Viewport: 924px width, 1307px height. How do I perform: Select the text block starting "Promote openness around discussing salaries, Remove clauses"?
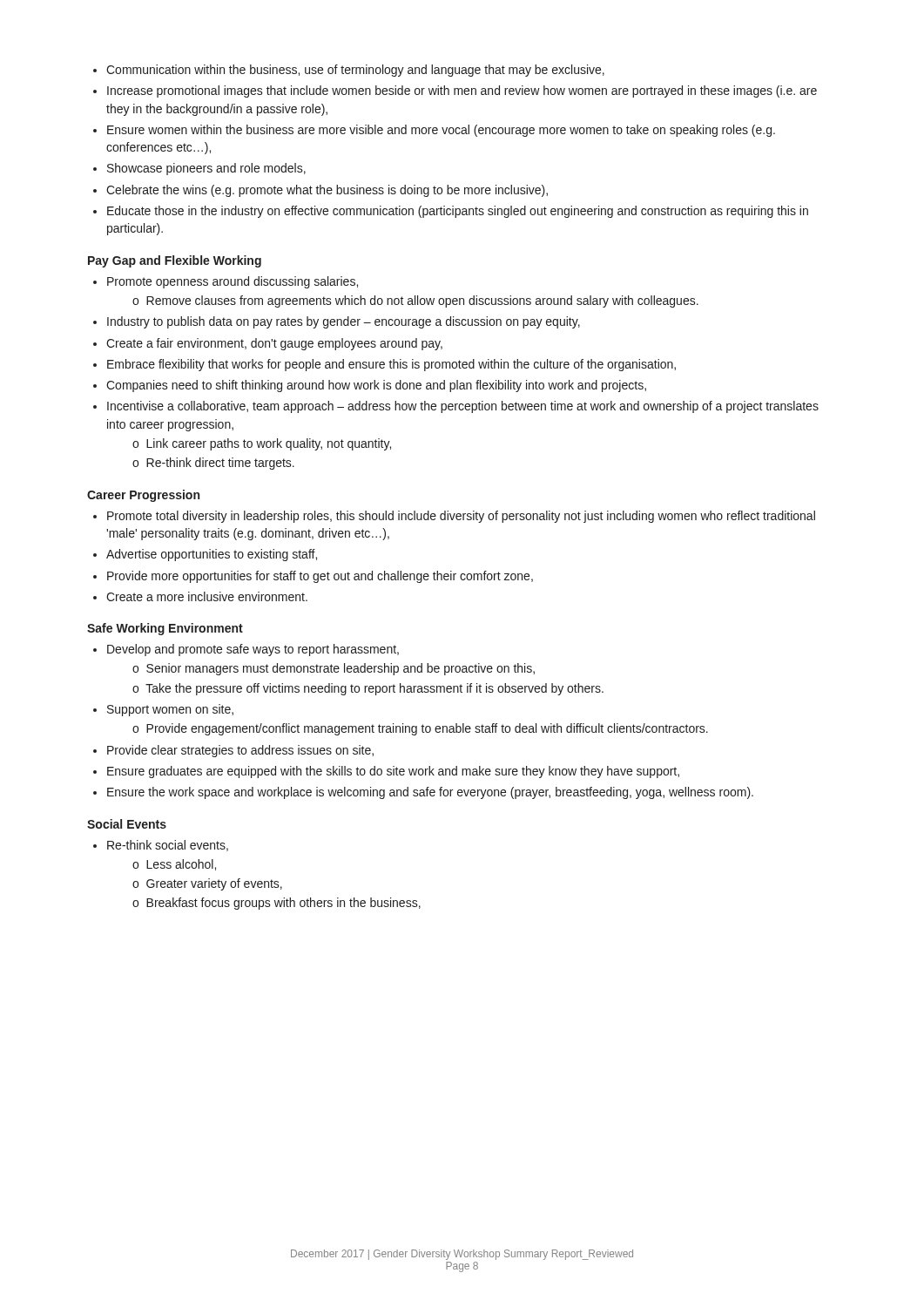(x=462, y=372)
